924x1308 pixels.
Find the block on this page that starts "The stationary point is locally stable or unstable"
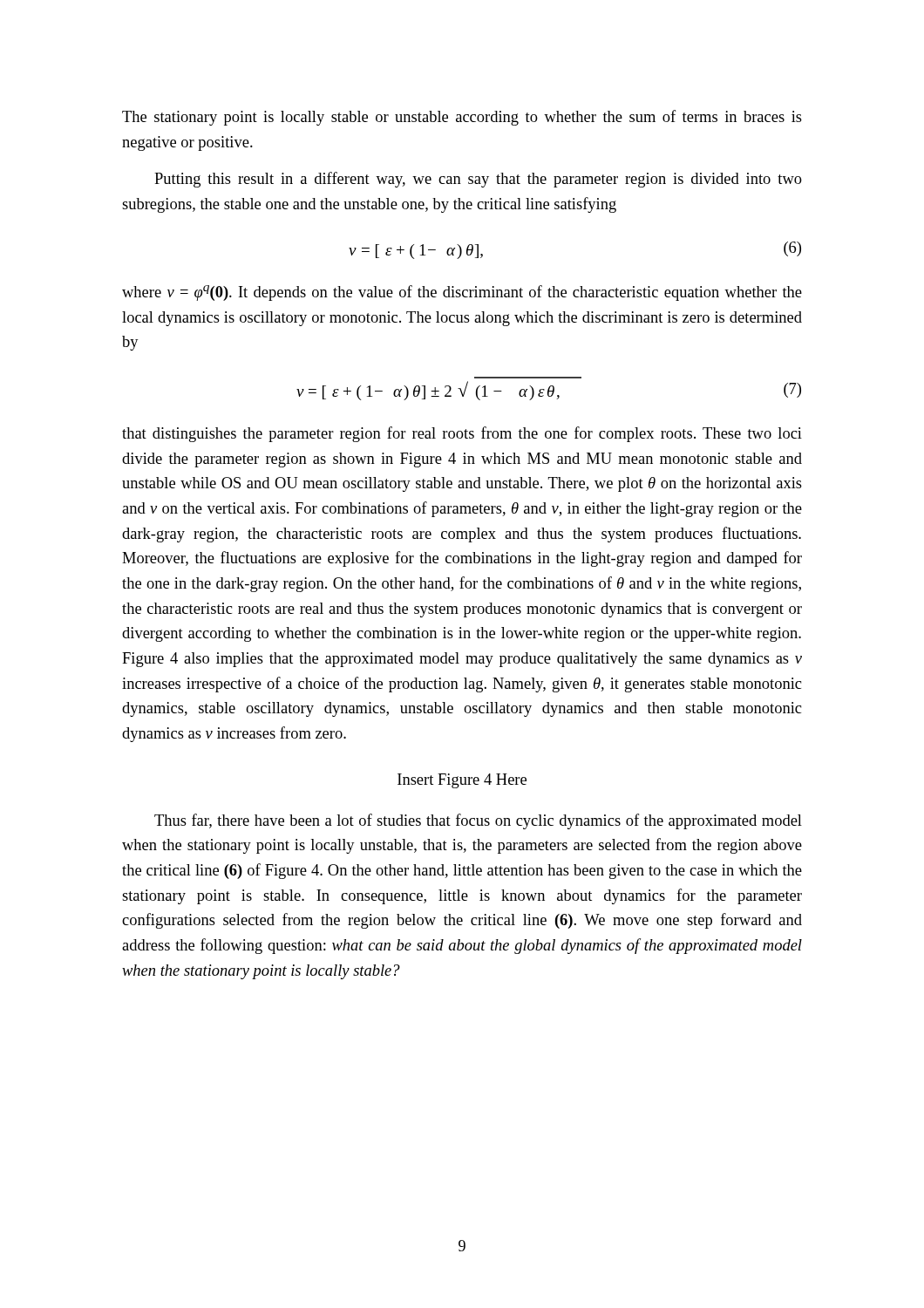(462, 129)
